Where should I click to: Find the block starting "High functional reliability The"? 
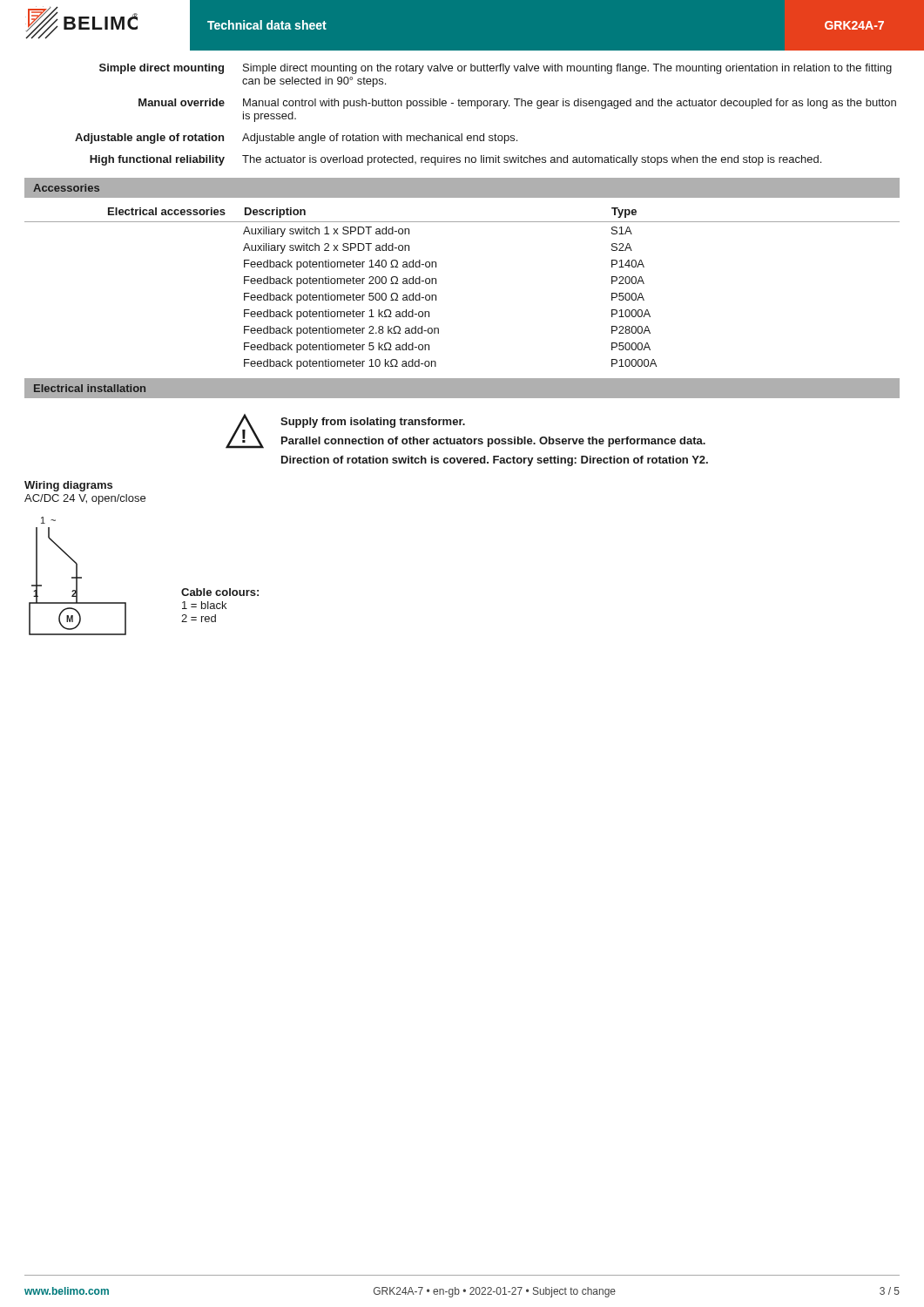(462, 159)
